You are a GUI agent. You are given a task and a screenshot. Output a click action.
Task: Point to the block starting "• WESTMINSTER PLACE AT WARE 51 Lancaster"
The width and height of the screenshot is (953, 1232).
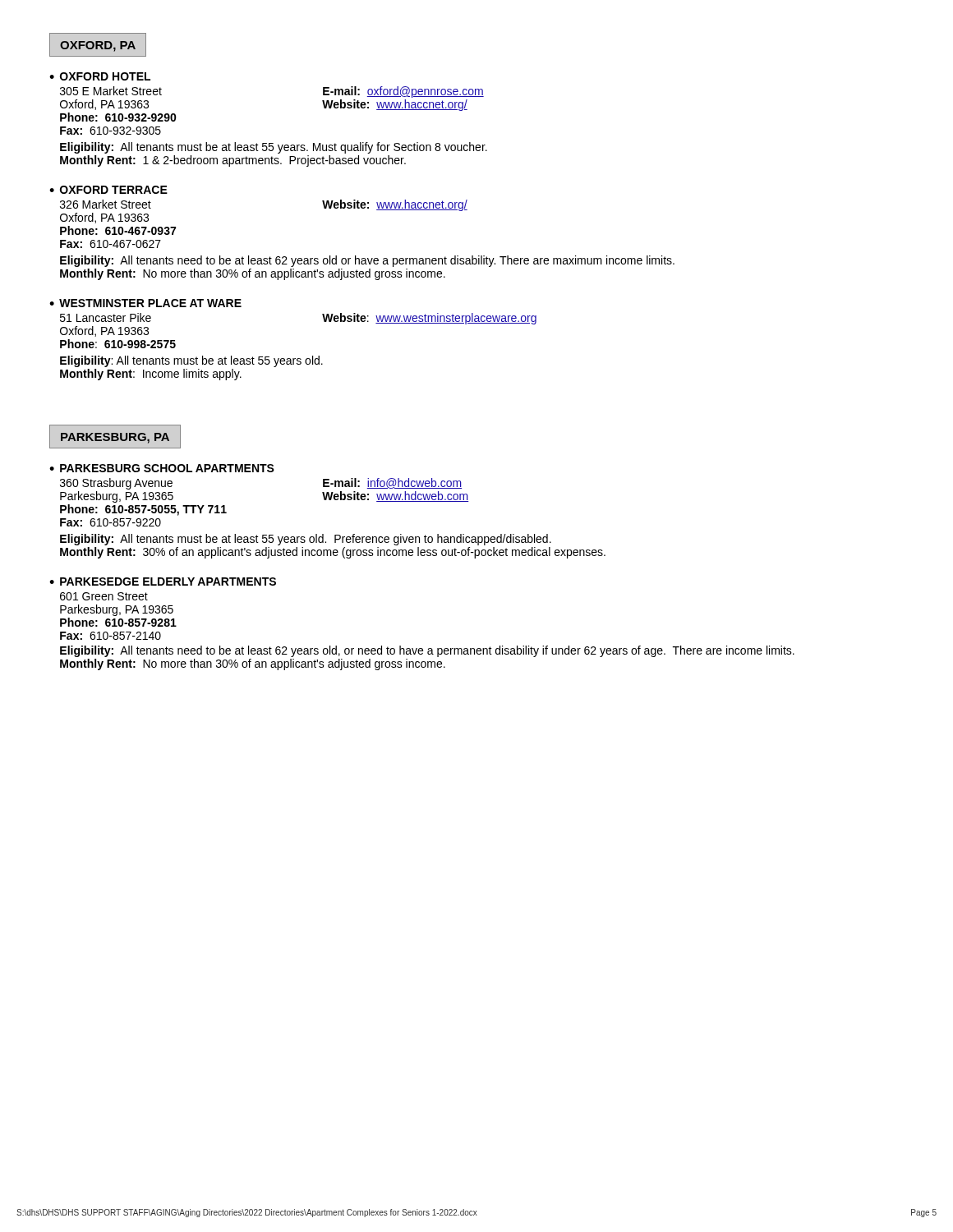pos(145,303)
